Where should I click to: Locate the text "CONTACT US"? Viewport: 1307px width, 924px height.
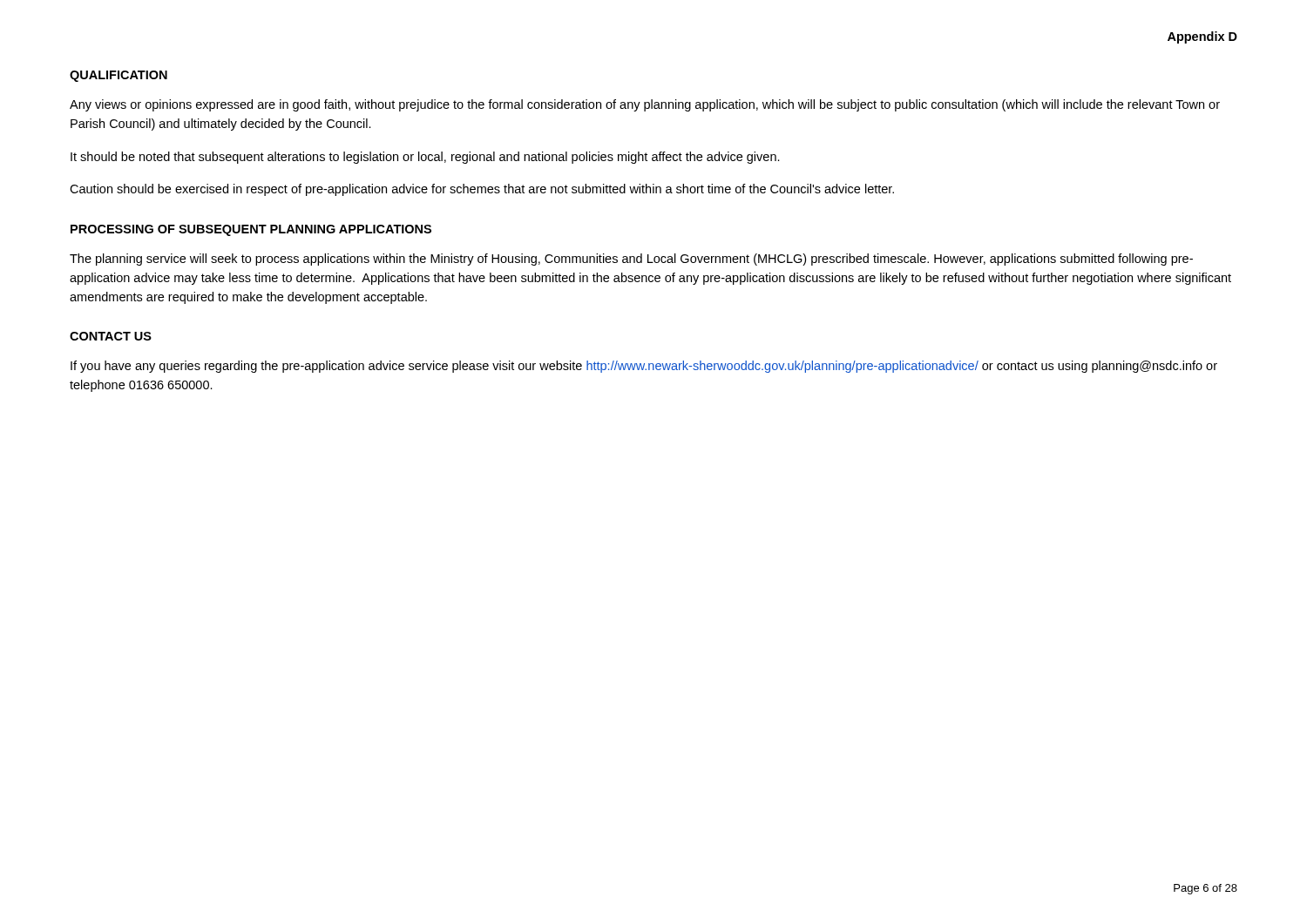pos(111,336)
